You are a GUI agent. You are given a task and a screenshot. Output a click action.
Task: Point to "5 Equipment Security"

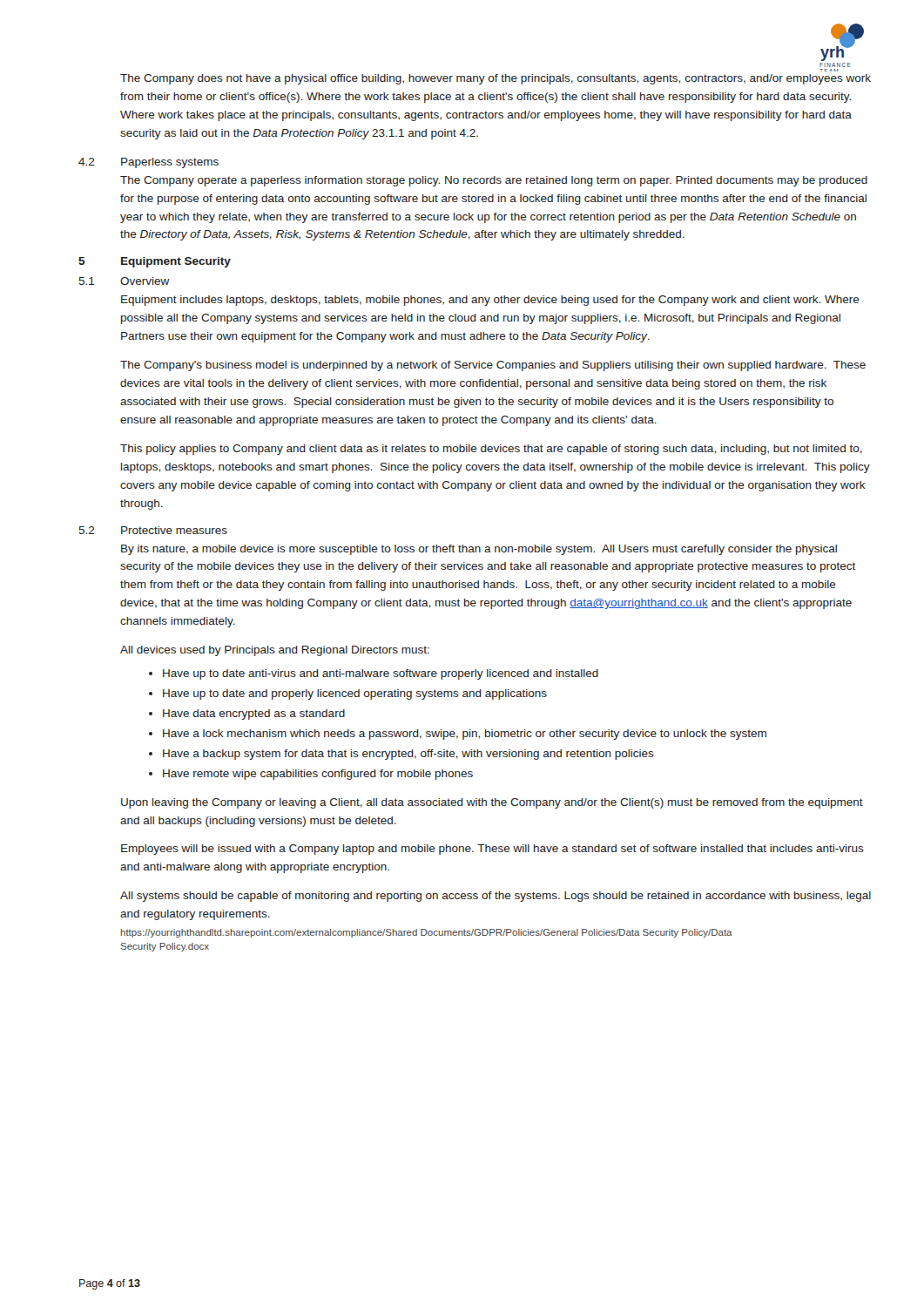[155, 262]
